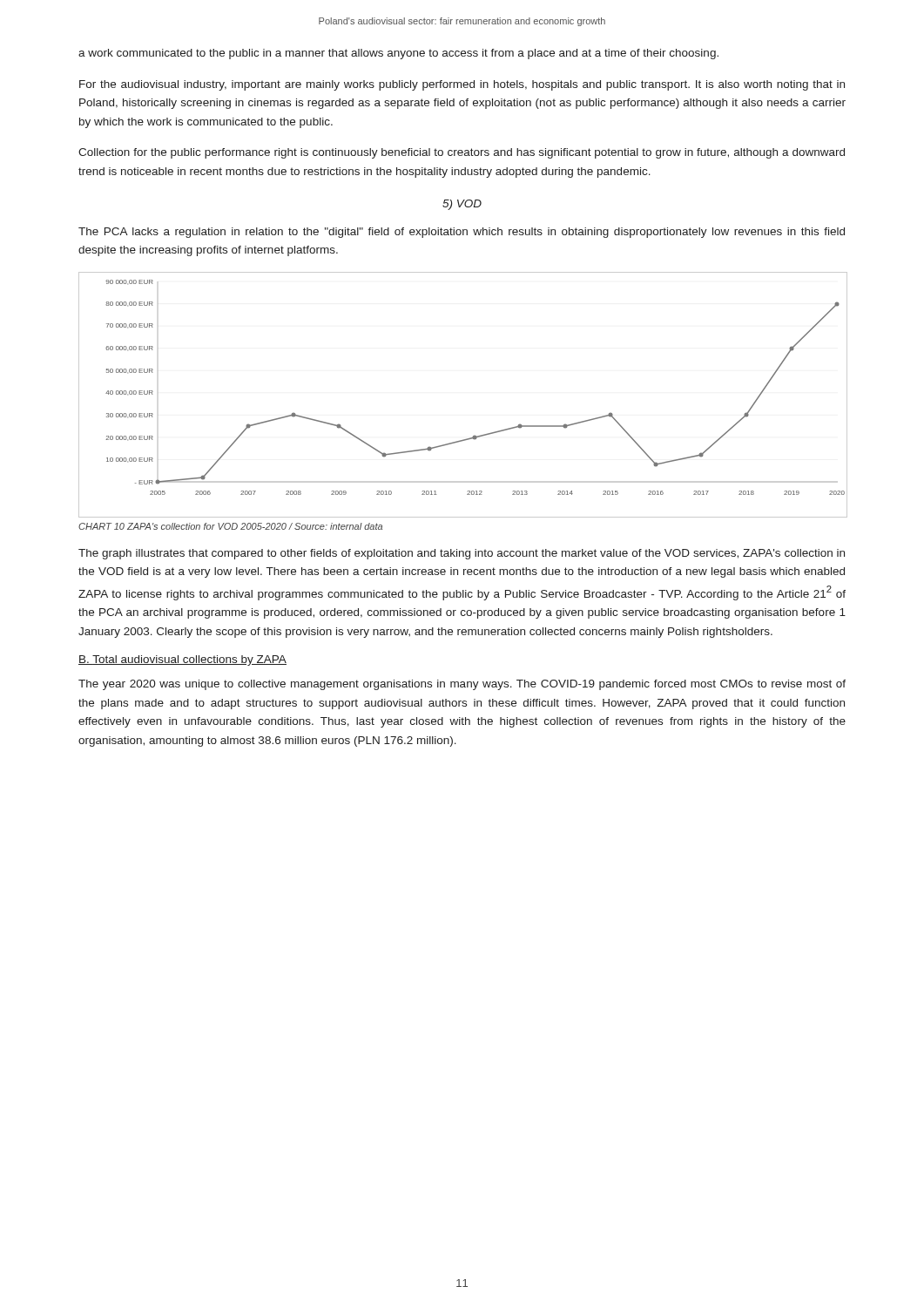Click on the text block containing "Collection for the public performance"
This screenshot has height=1307, width=924.
click(462, 162)
